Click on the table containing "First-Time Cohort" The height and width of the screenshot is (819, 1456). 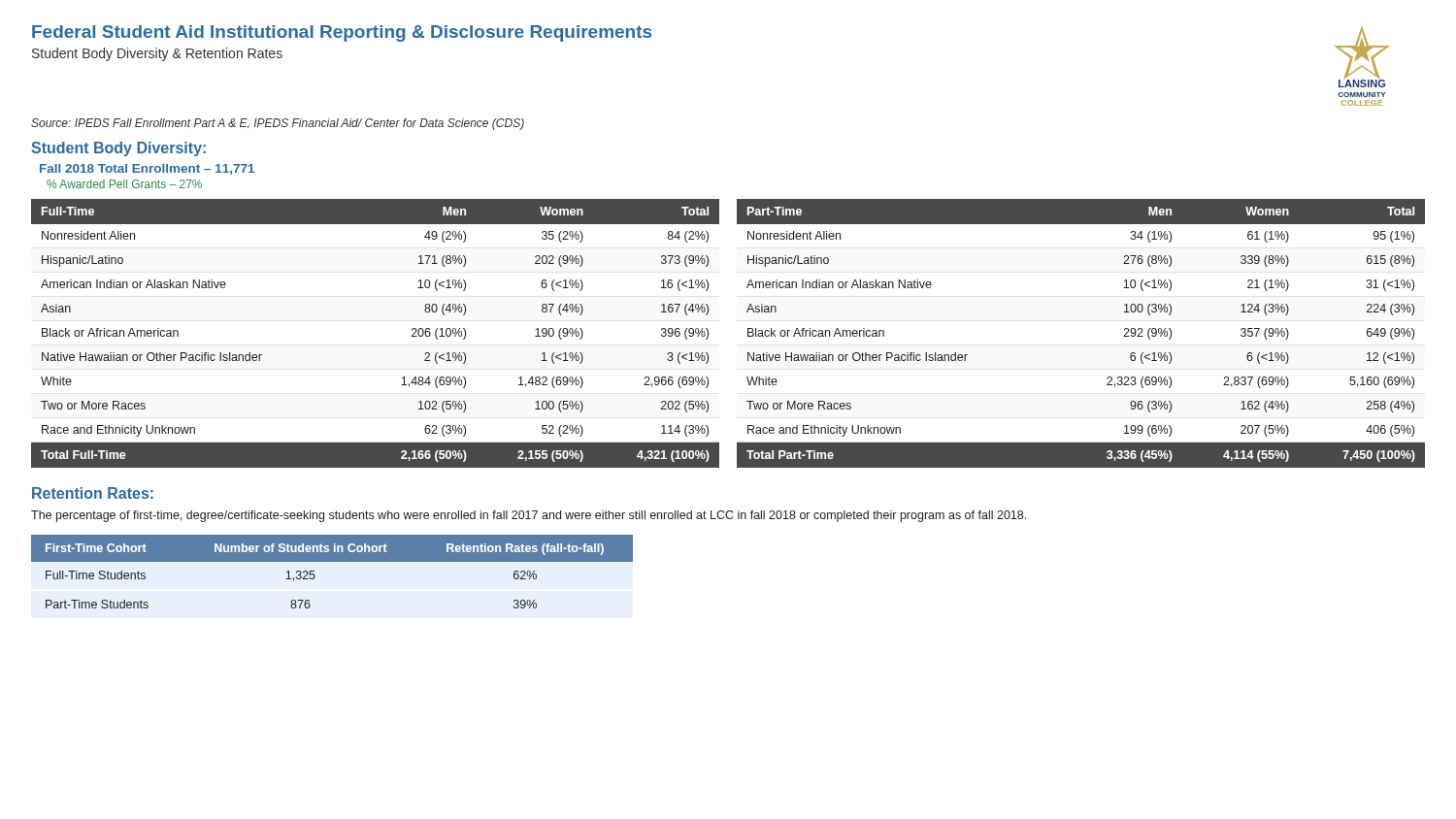(728, 577)
